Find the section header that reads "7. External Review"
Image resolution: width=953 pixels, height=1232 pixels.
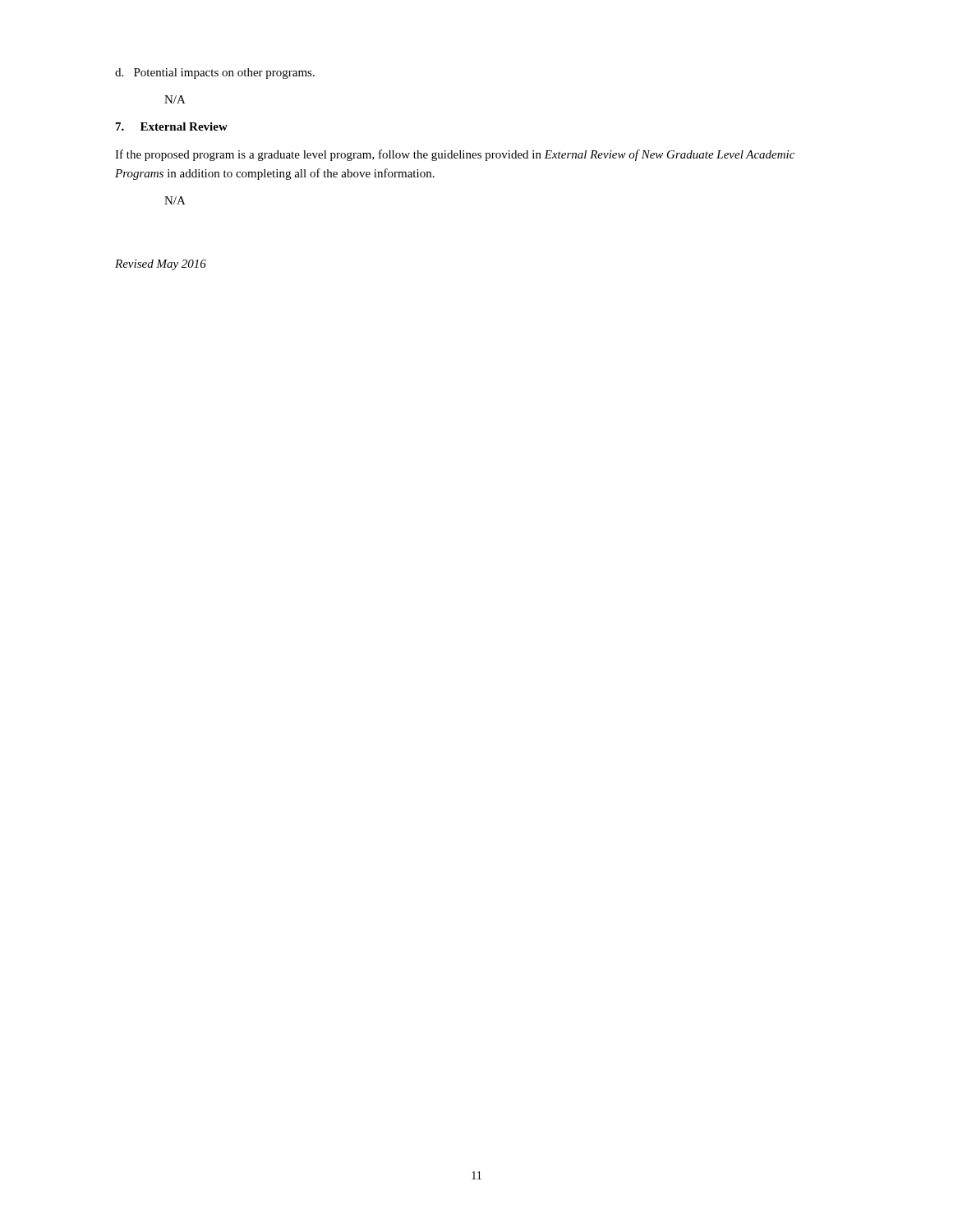171,127
